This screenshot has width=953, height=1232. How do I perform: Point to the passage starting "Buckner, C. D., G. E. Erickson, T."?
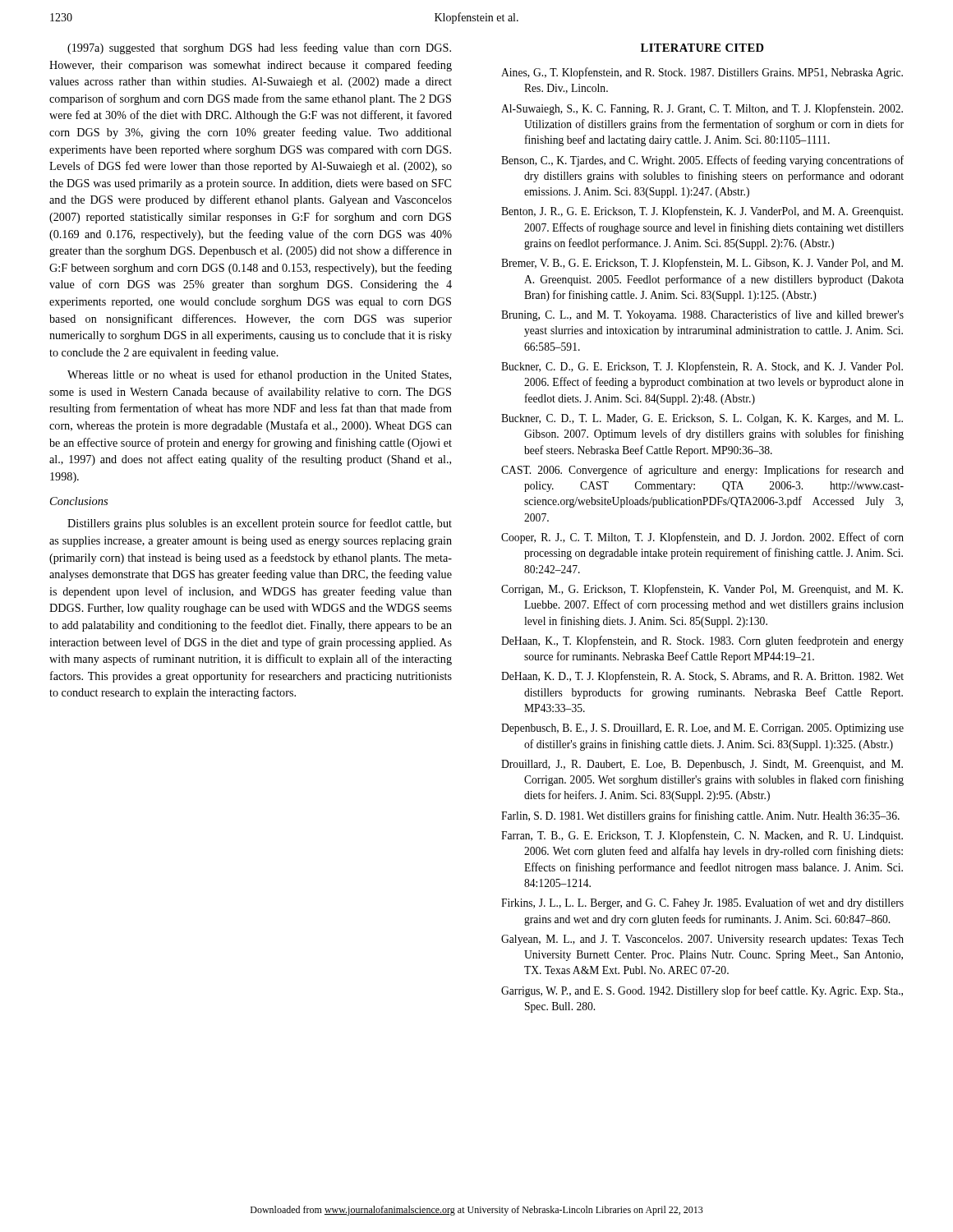pos(702,383)
